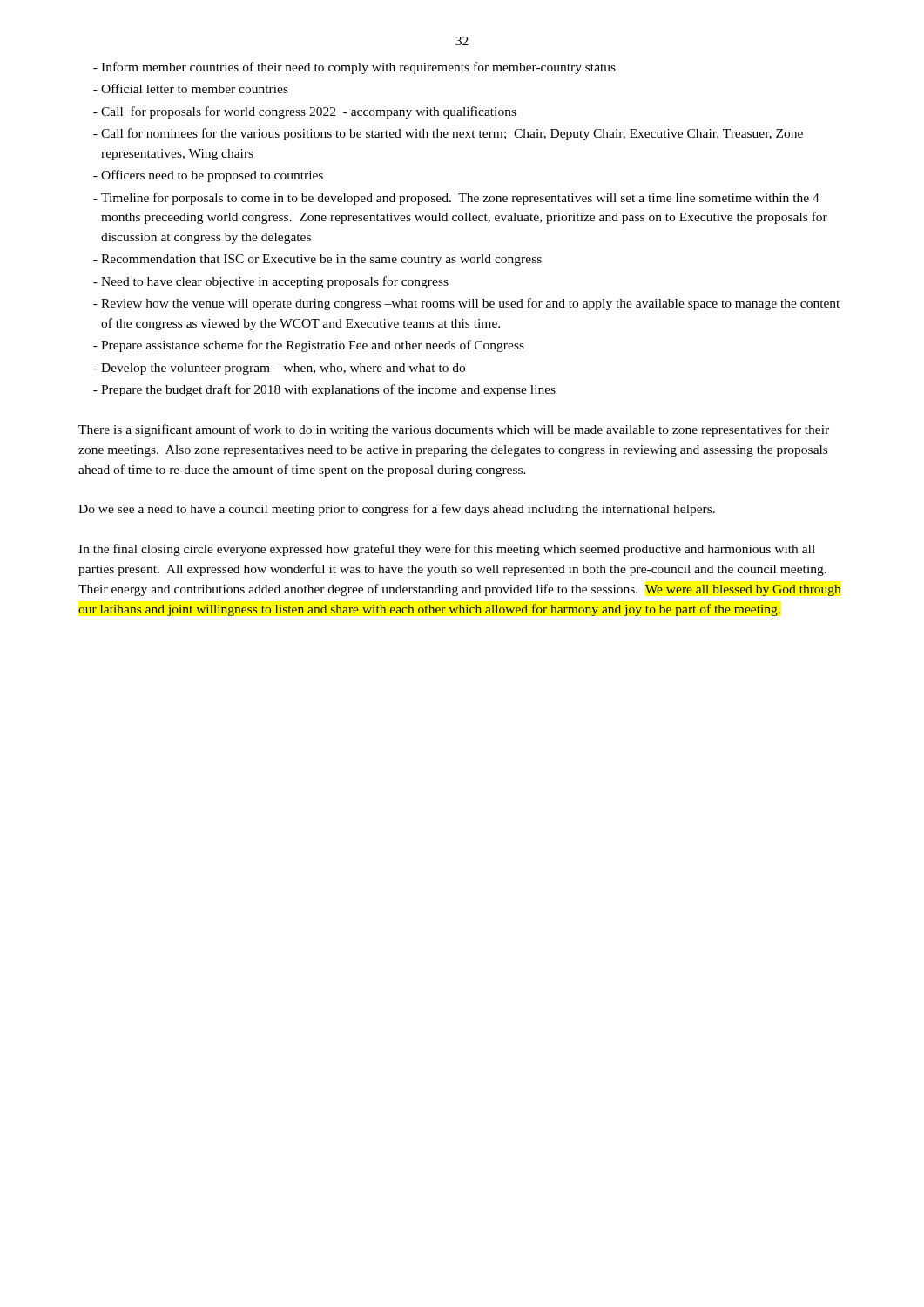Image resolution: width=924 pixels, height=1307 pixels.
Task: Select the element starting "- Officers need to be proposed to"
Action: (x=208, y=176)
